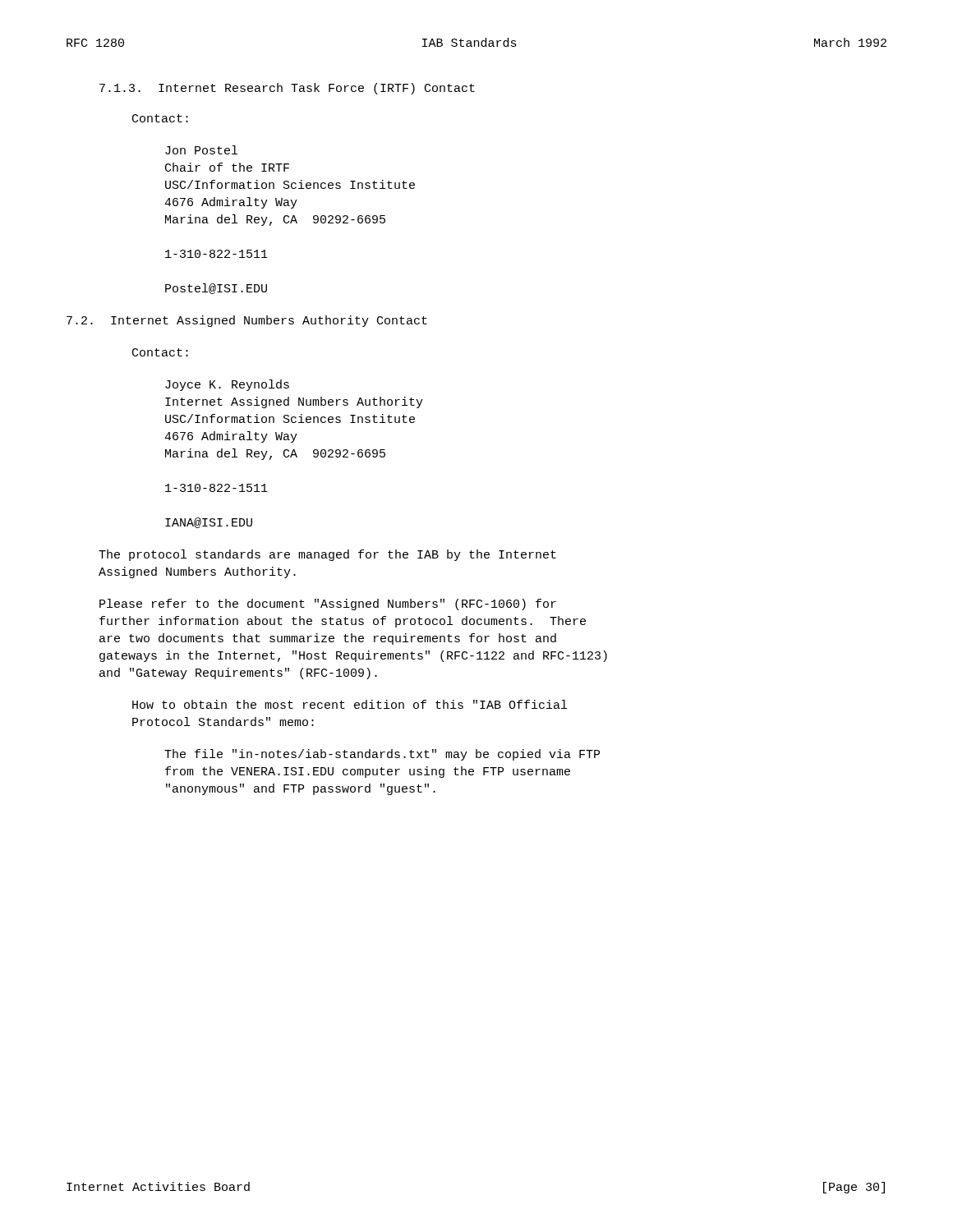The width and height of the screenshot is (953, 1232).
Task: Select the text block that reads "Please refer to the document"
Action: tap(354, 639)
